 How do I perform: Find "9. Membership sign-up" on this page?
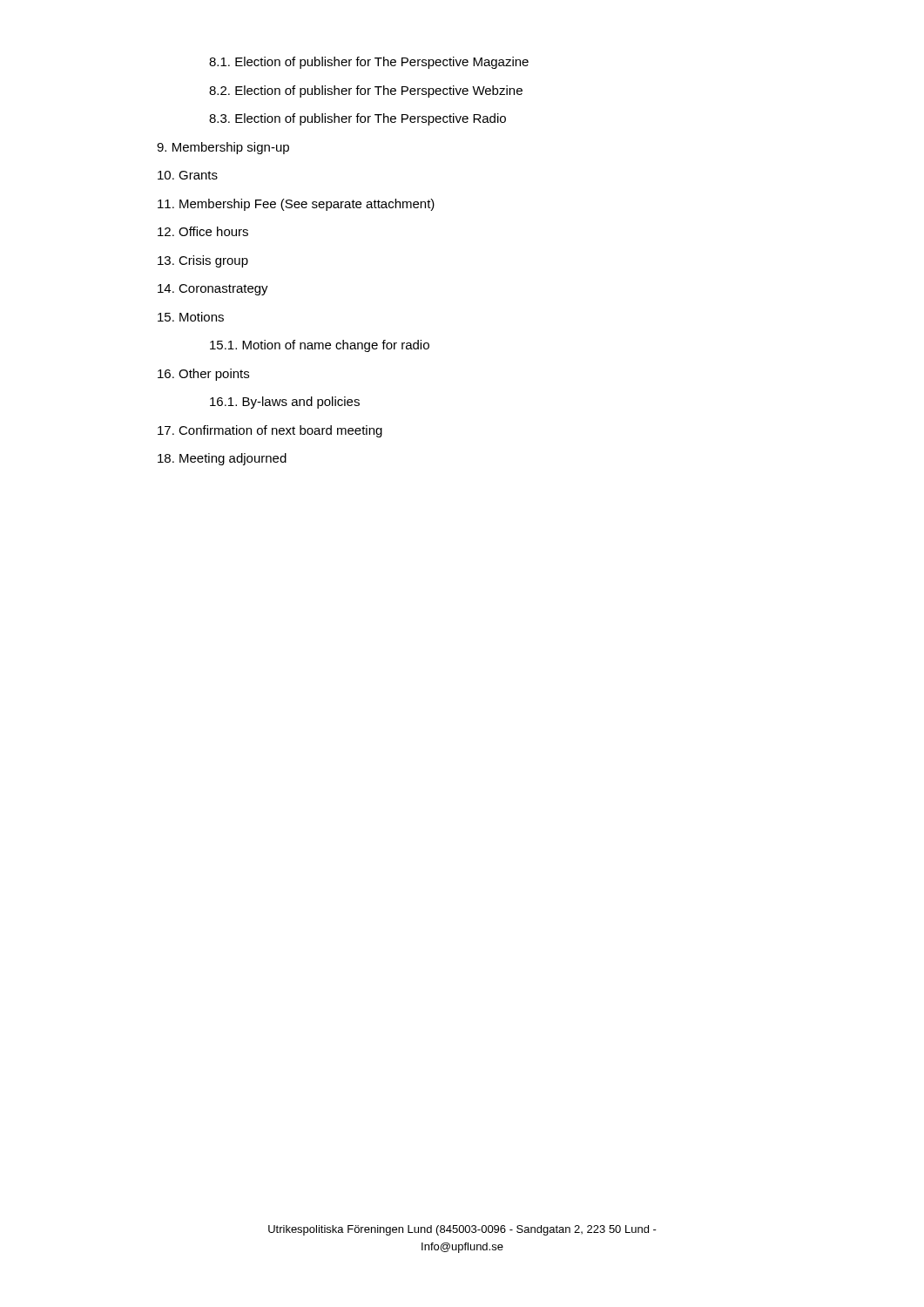(x=223, y=146)
